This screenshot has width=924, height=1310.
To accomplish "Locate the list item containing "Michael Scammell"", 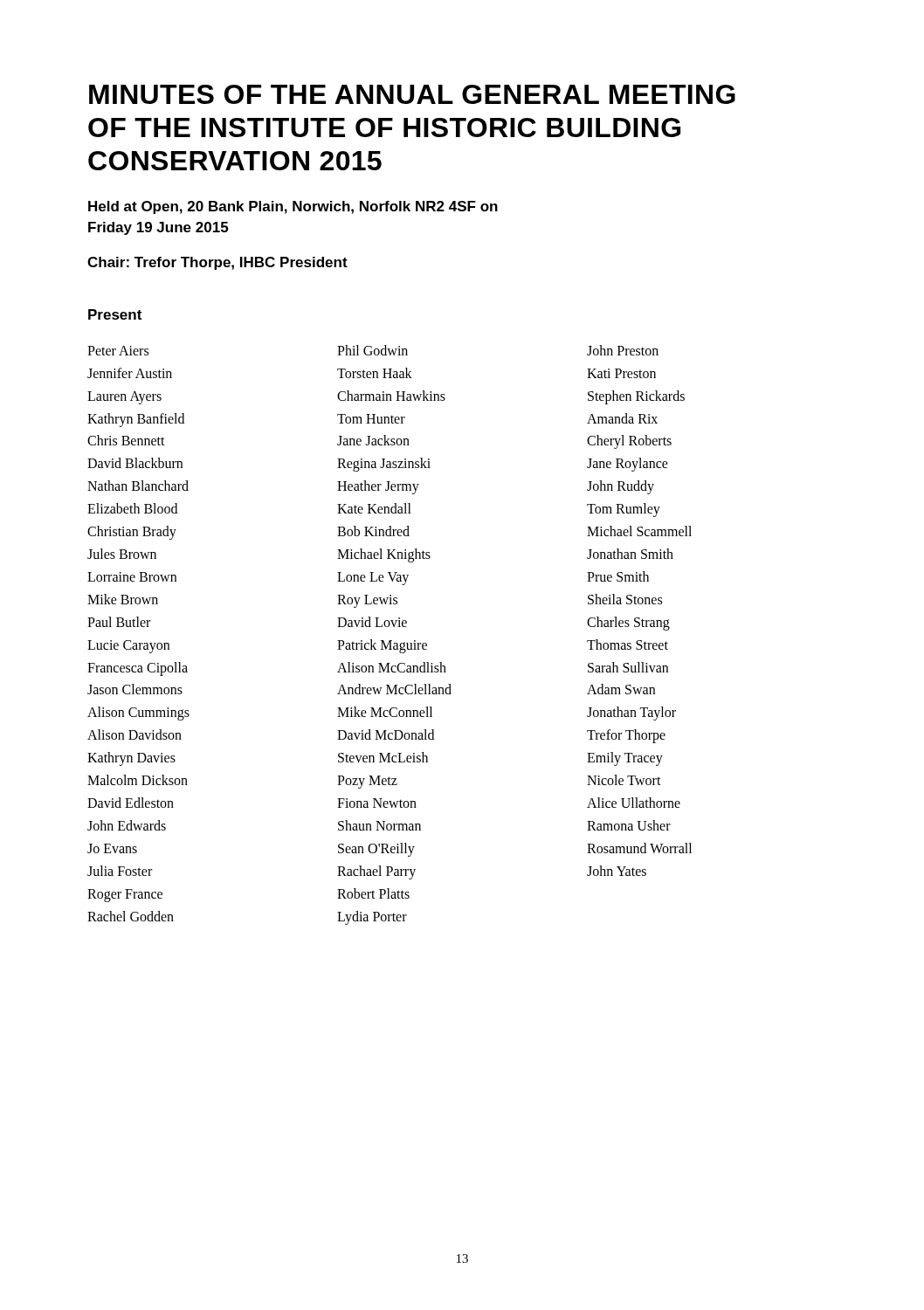I will (640, 532).
